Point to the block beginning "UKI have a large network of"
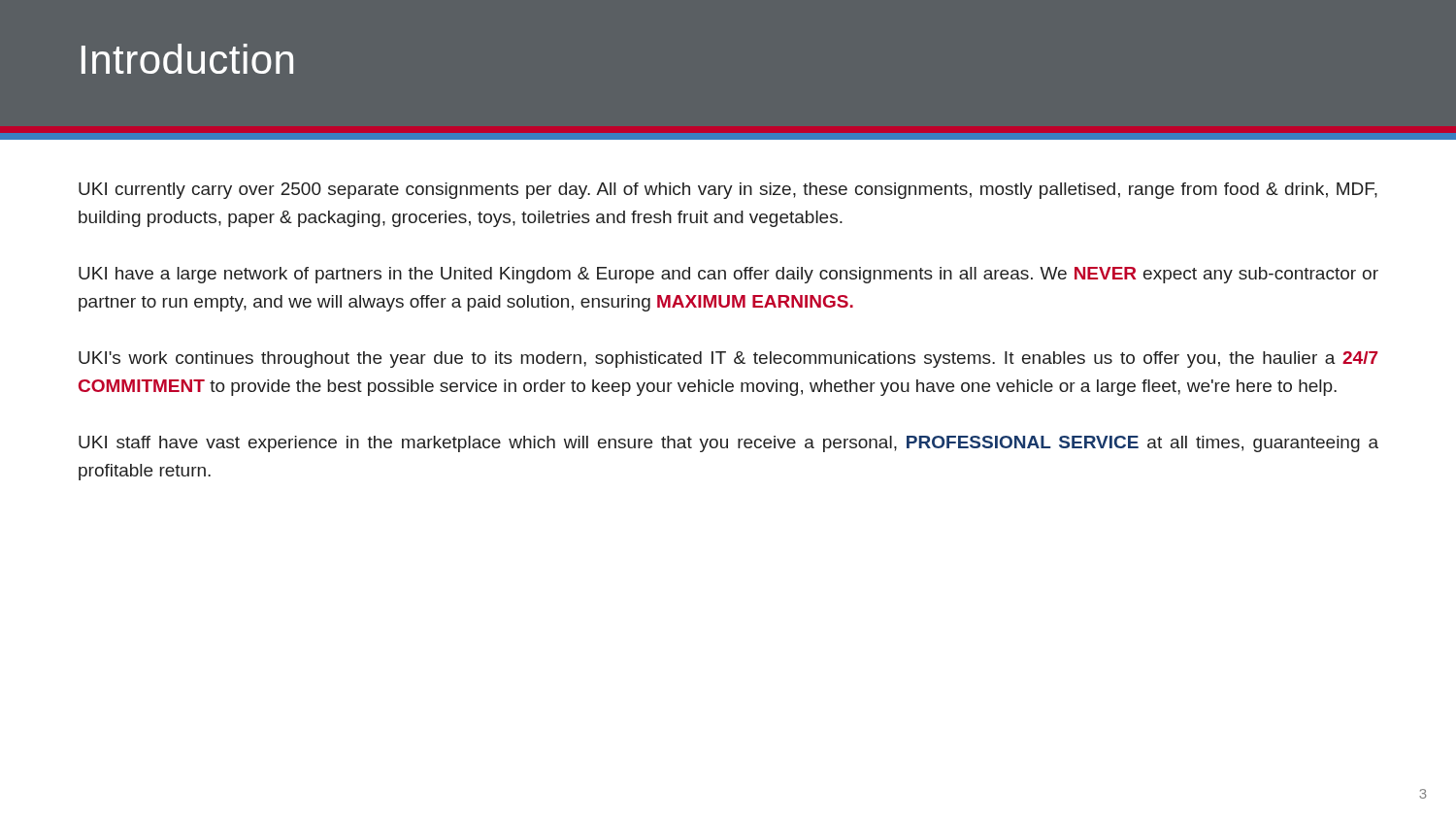Viewport: 1456px width, 819px height. (728, 287)
